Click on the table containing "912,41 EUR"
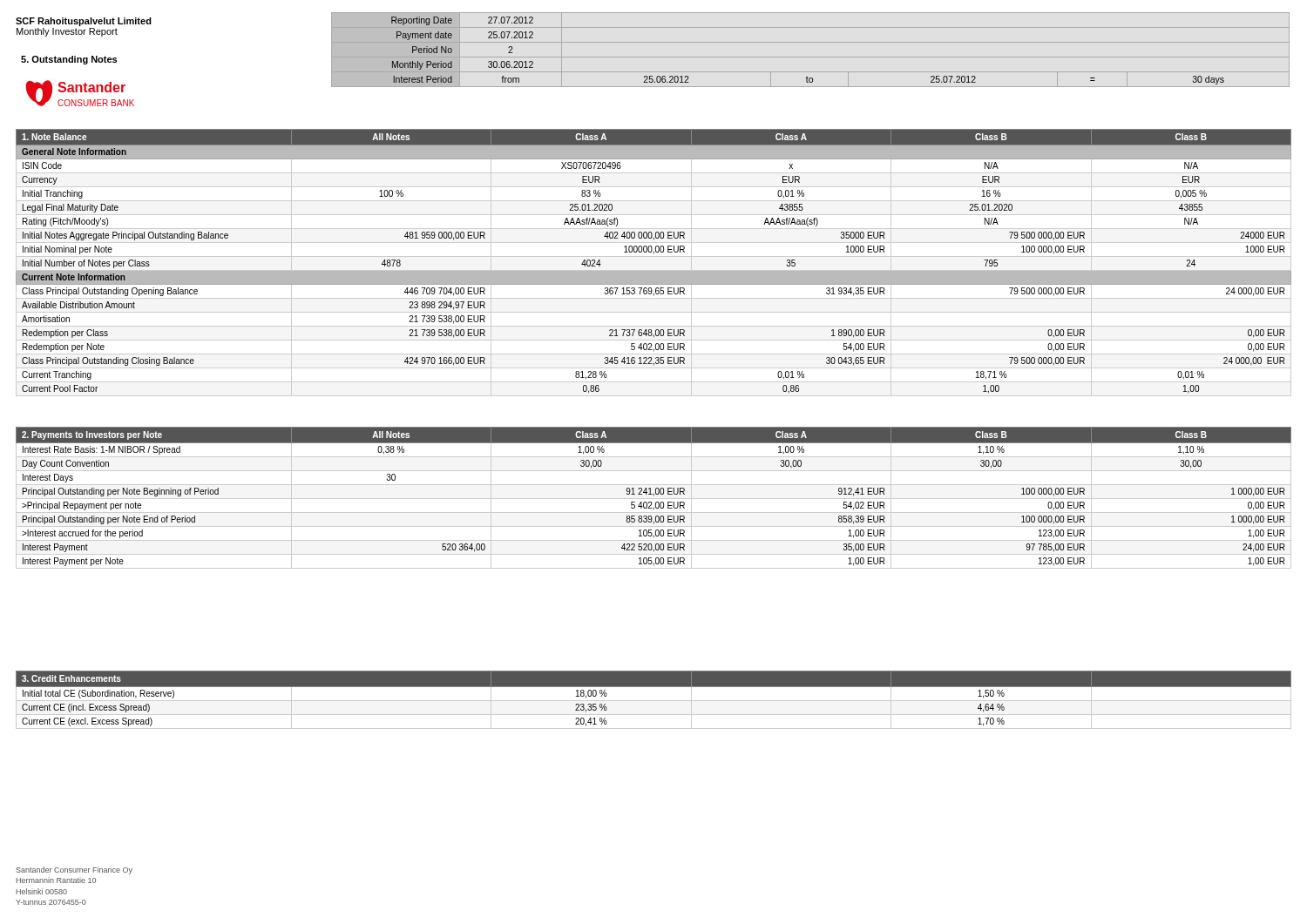Screen dimensions: 924x1307 654,498
